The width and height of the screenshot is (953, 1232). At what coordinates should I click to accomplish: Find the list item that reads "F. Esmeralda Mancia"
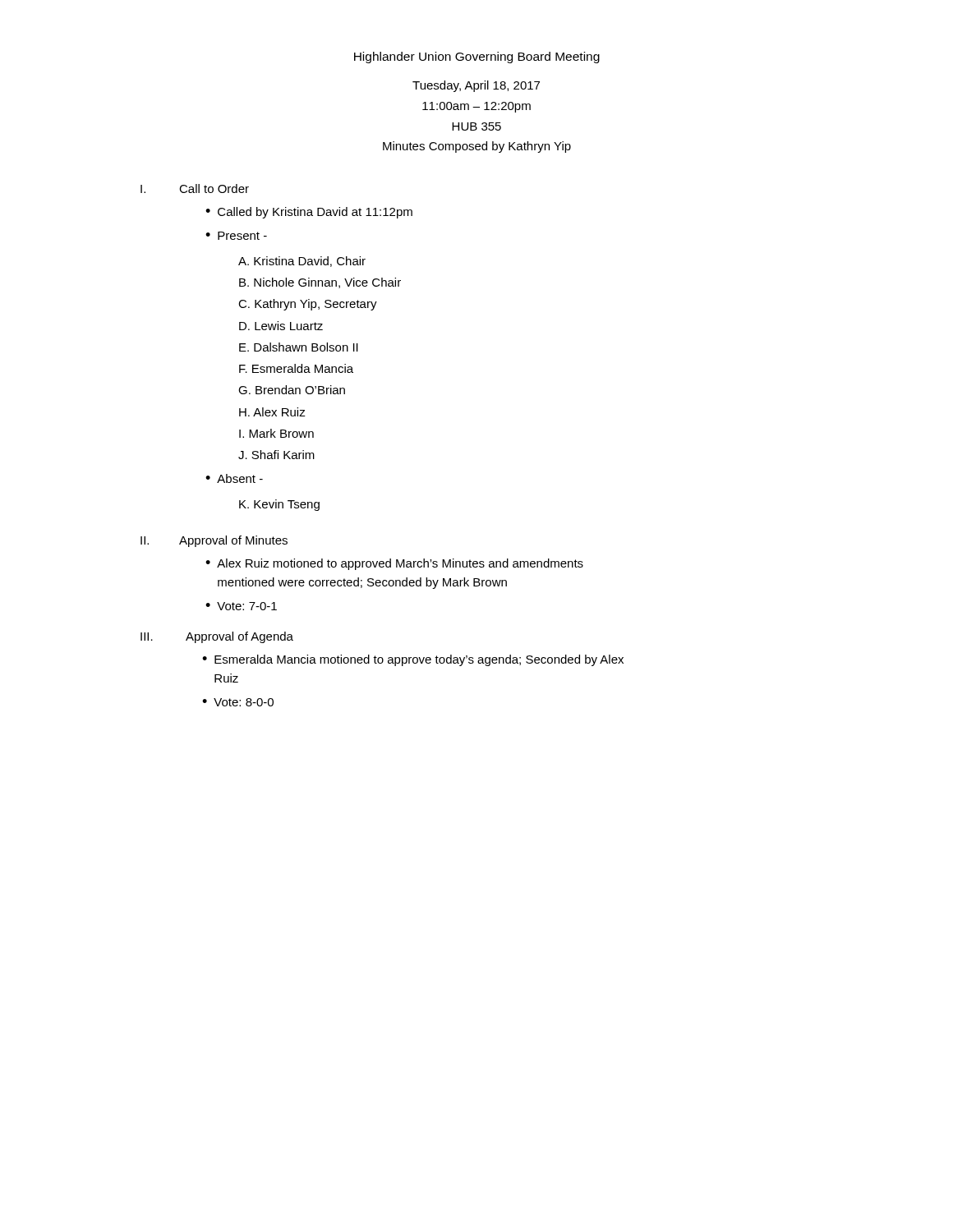[x=296, y=368]
